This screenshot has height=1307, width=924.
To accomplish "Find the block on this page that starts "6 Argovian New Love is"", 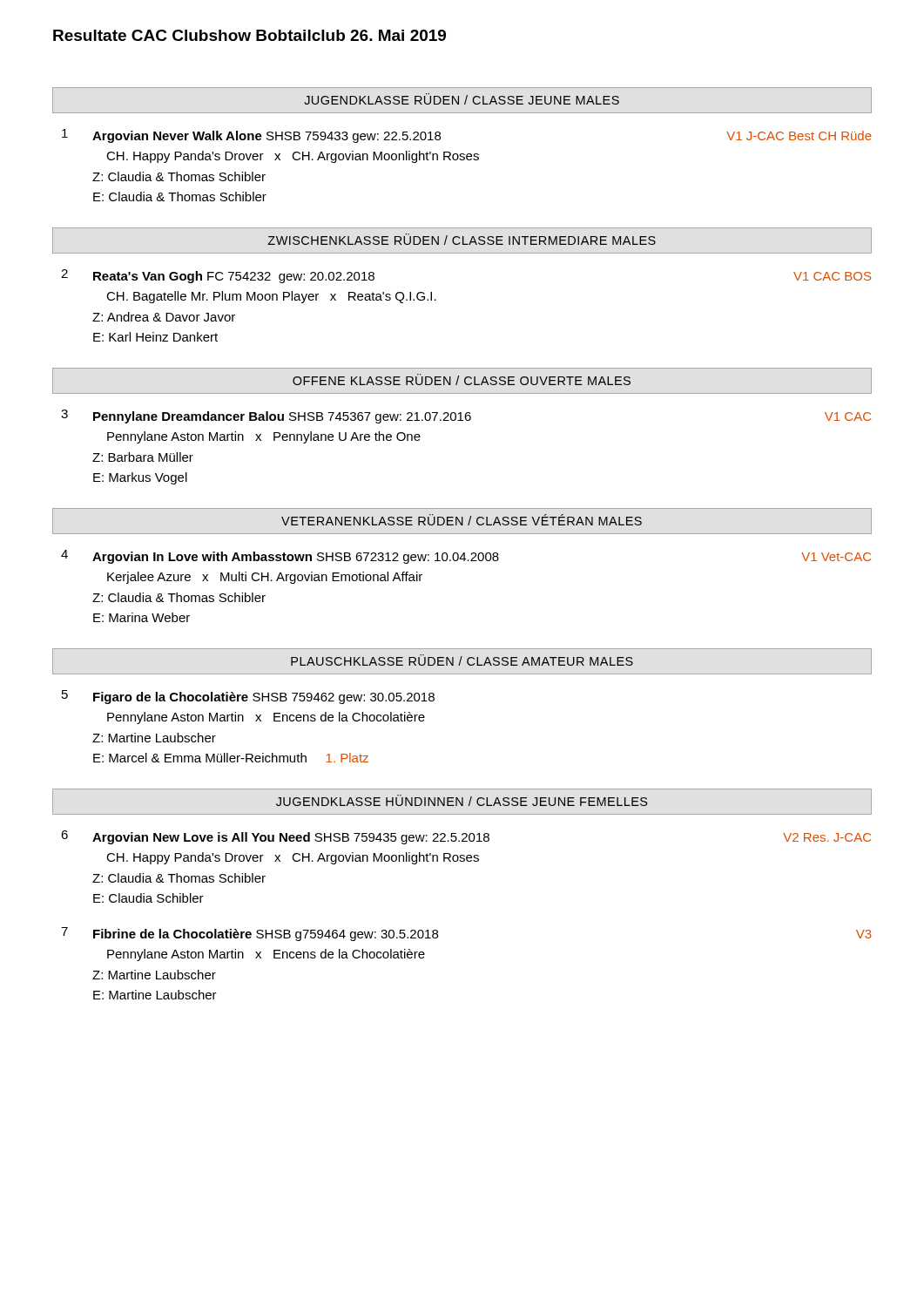I will coord(466,867).
